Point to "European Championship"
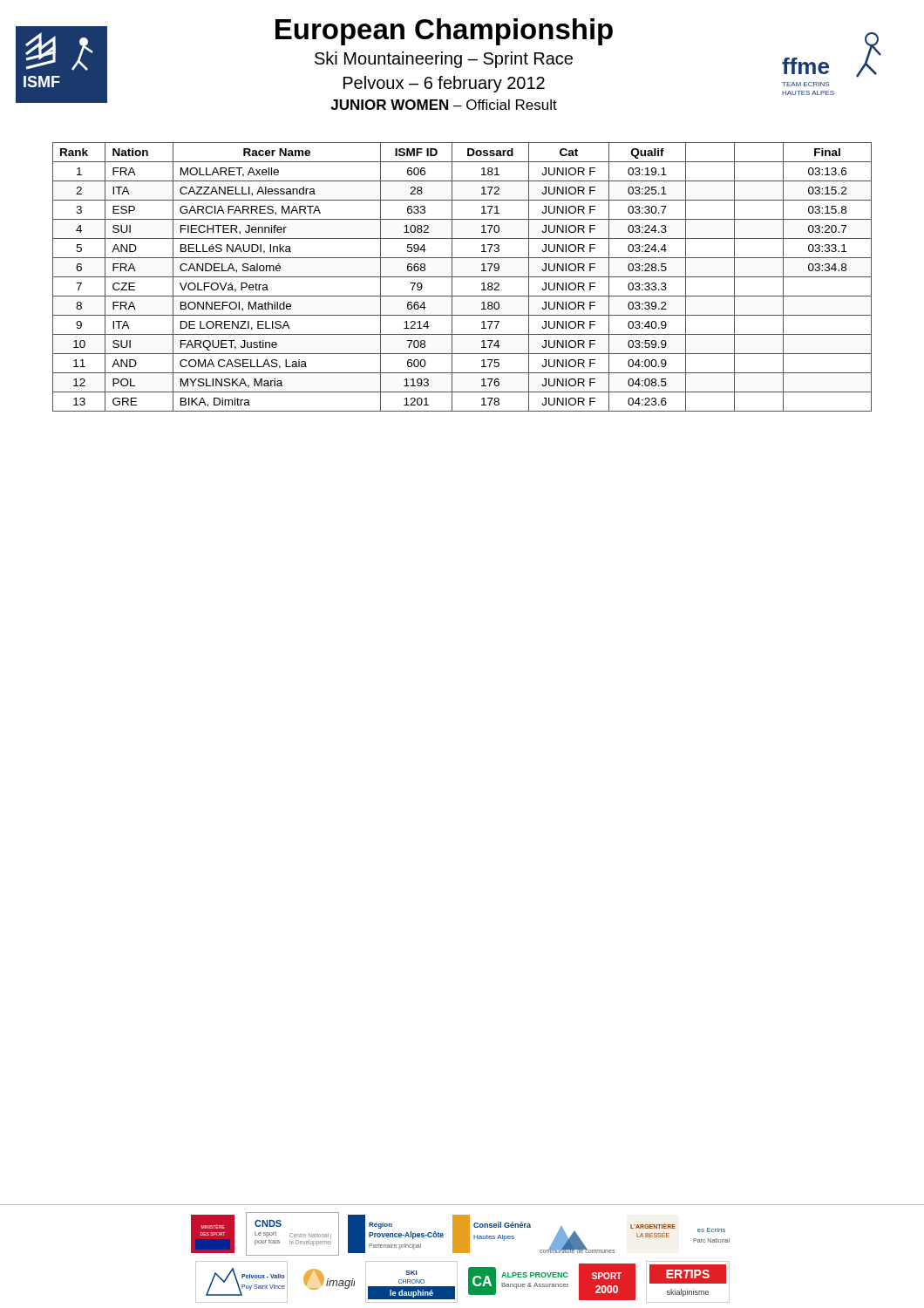 pyautogui.click(x=444, y=29)
